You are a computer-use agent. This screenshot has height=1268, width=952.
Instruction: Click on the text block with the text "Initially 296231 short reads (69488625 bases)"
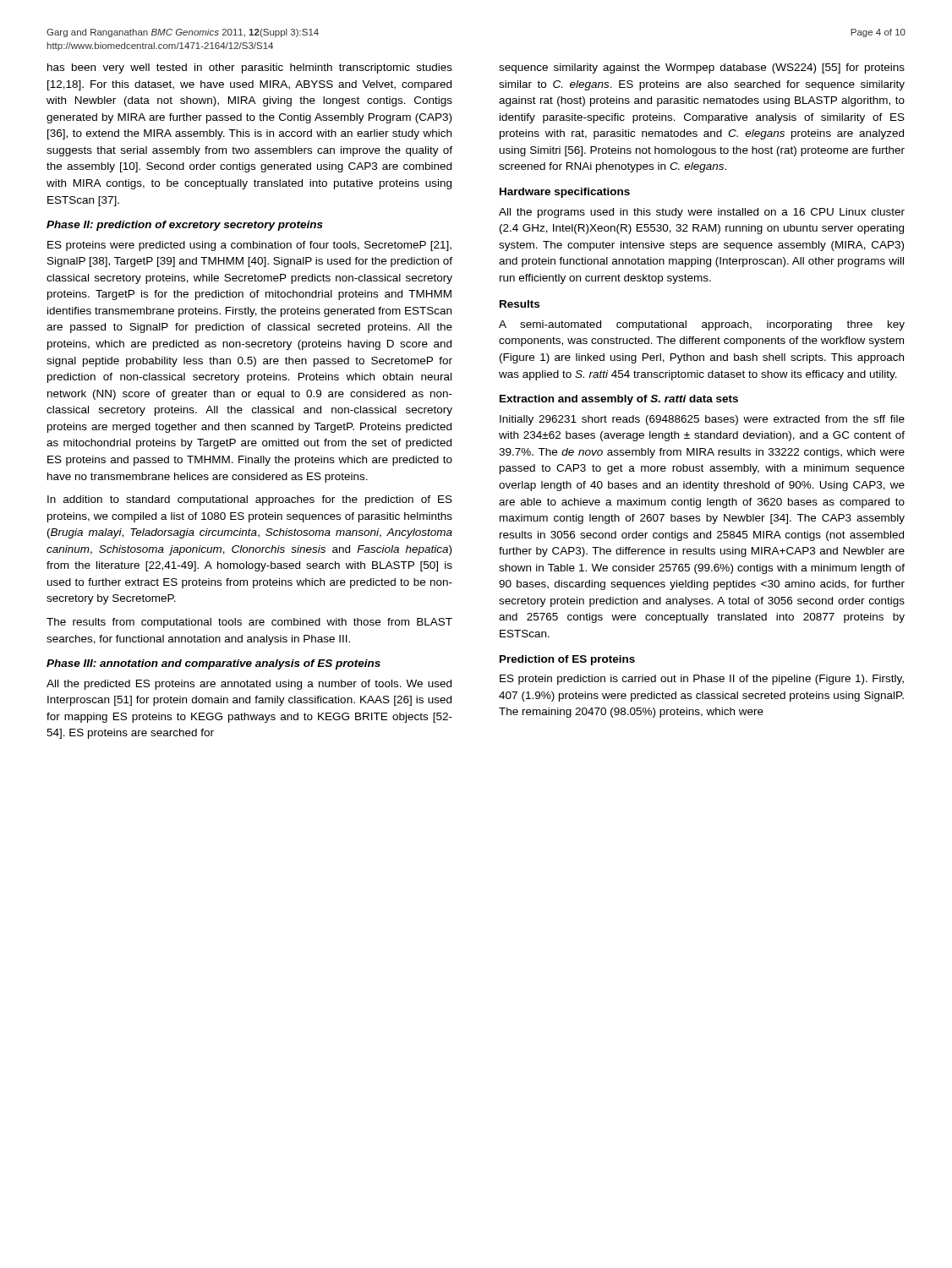point(702,526)
